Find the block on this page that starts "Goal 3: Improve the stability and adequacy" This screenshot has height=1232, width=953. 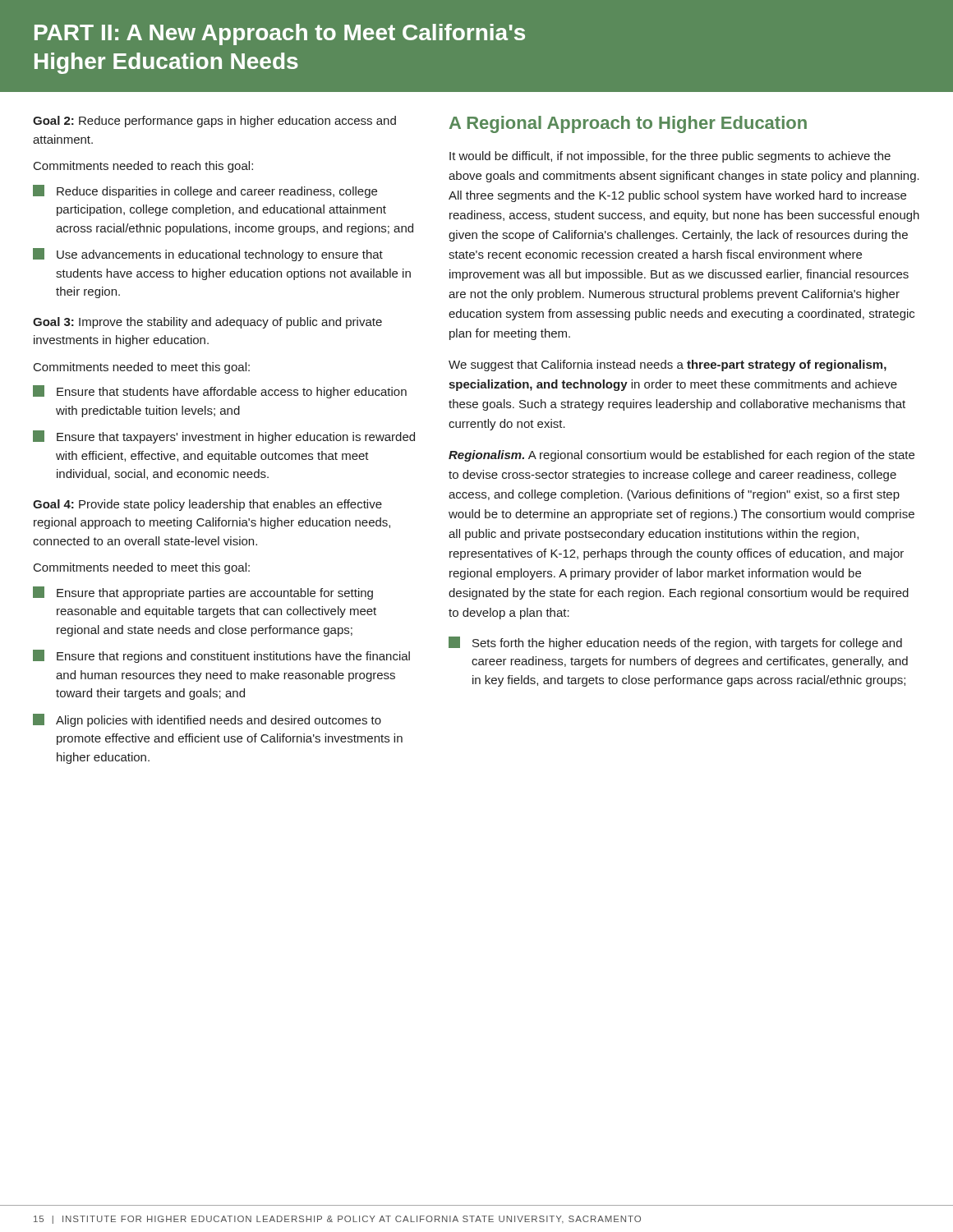pyautogui.click(x=208, y=330)
